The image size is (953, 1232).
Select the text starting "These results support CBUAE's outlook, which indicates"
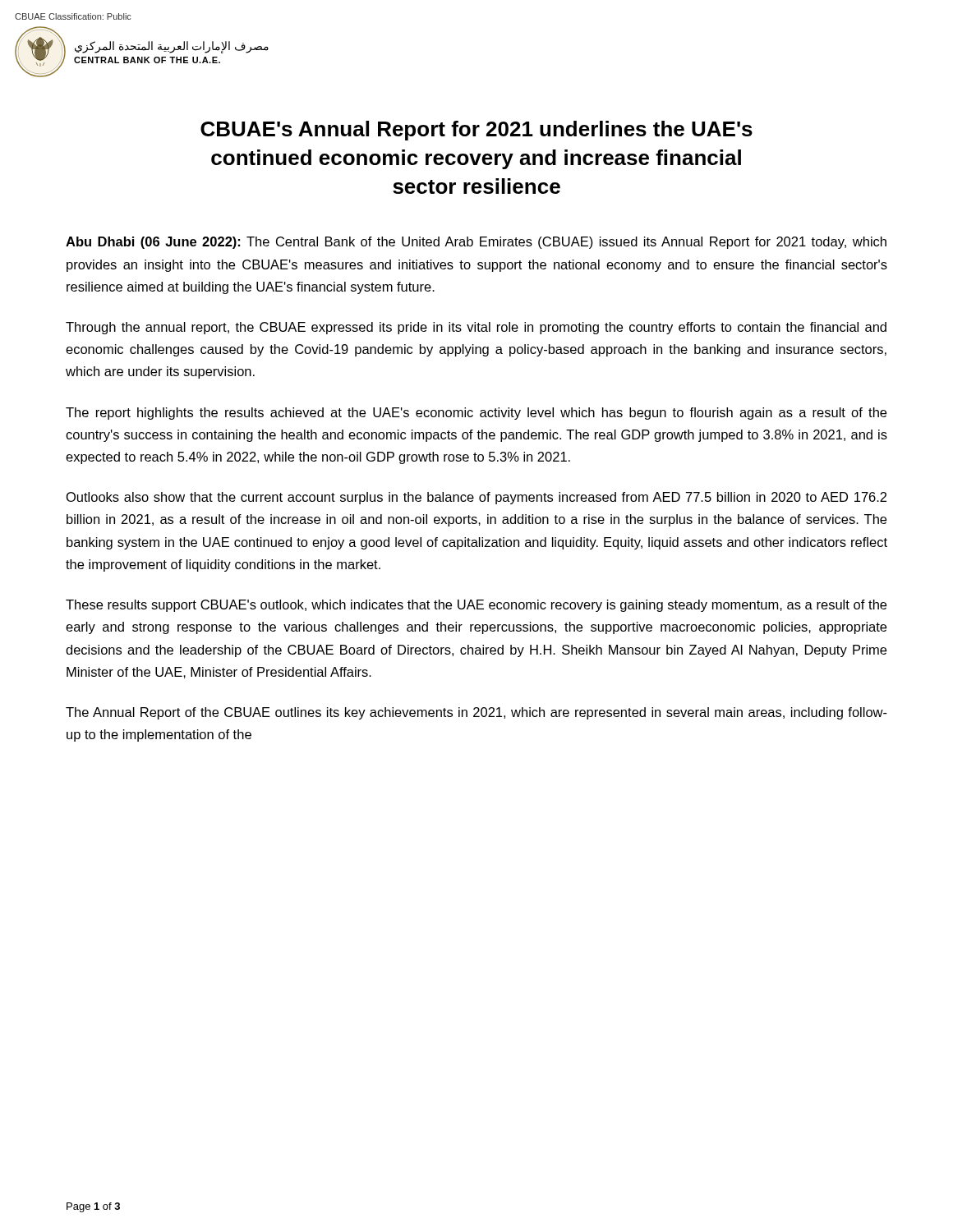[476, 638]
